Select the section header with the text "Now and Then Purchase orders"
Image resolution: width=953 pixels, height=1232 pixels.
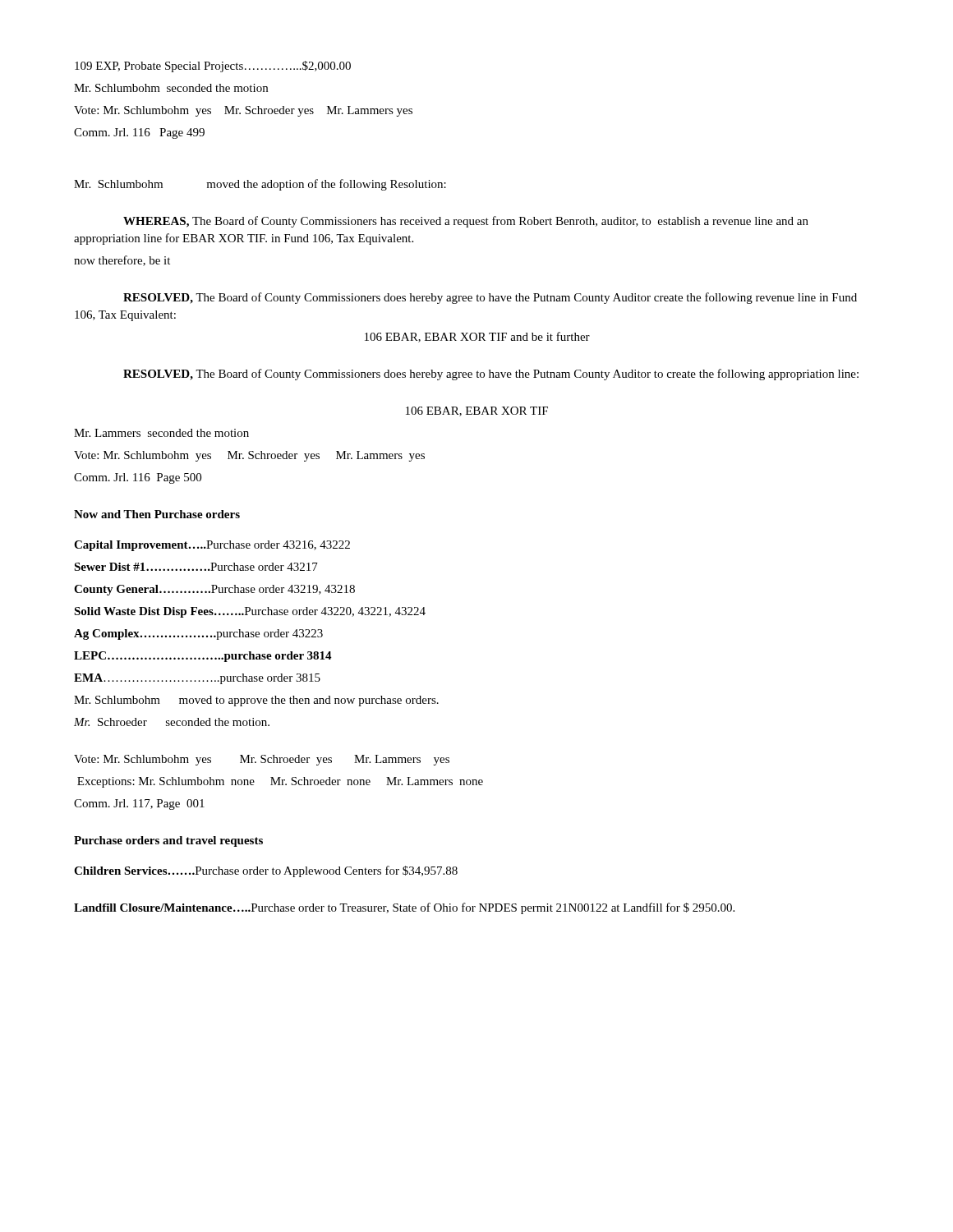pos(157,514)
